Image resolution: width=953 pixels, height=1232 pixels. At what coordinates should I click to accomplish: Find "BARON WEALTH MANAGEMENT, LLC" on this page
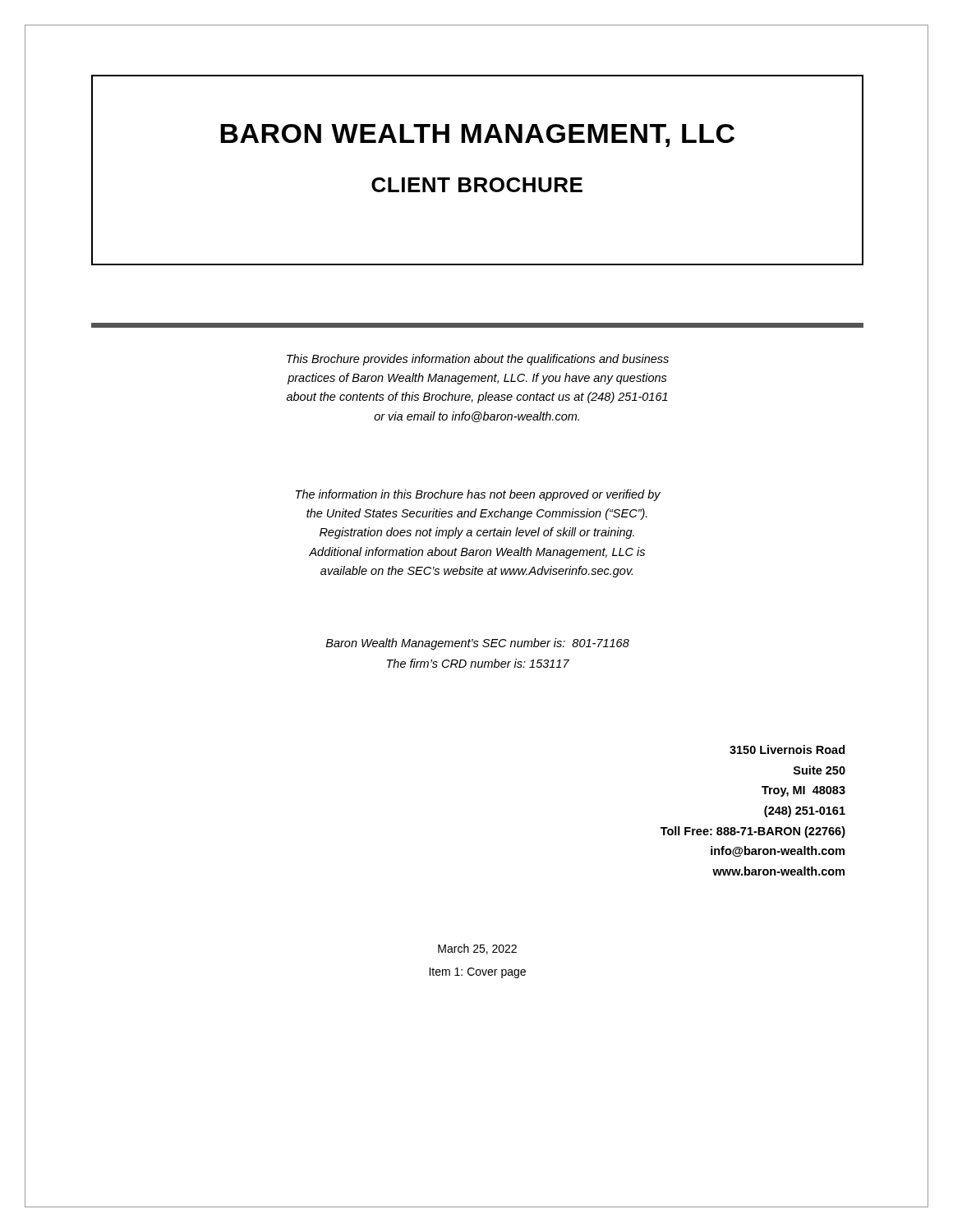pyautogui.click(x=477, y=133)
